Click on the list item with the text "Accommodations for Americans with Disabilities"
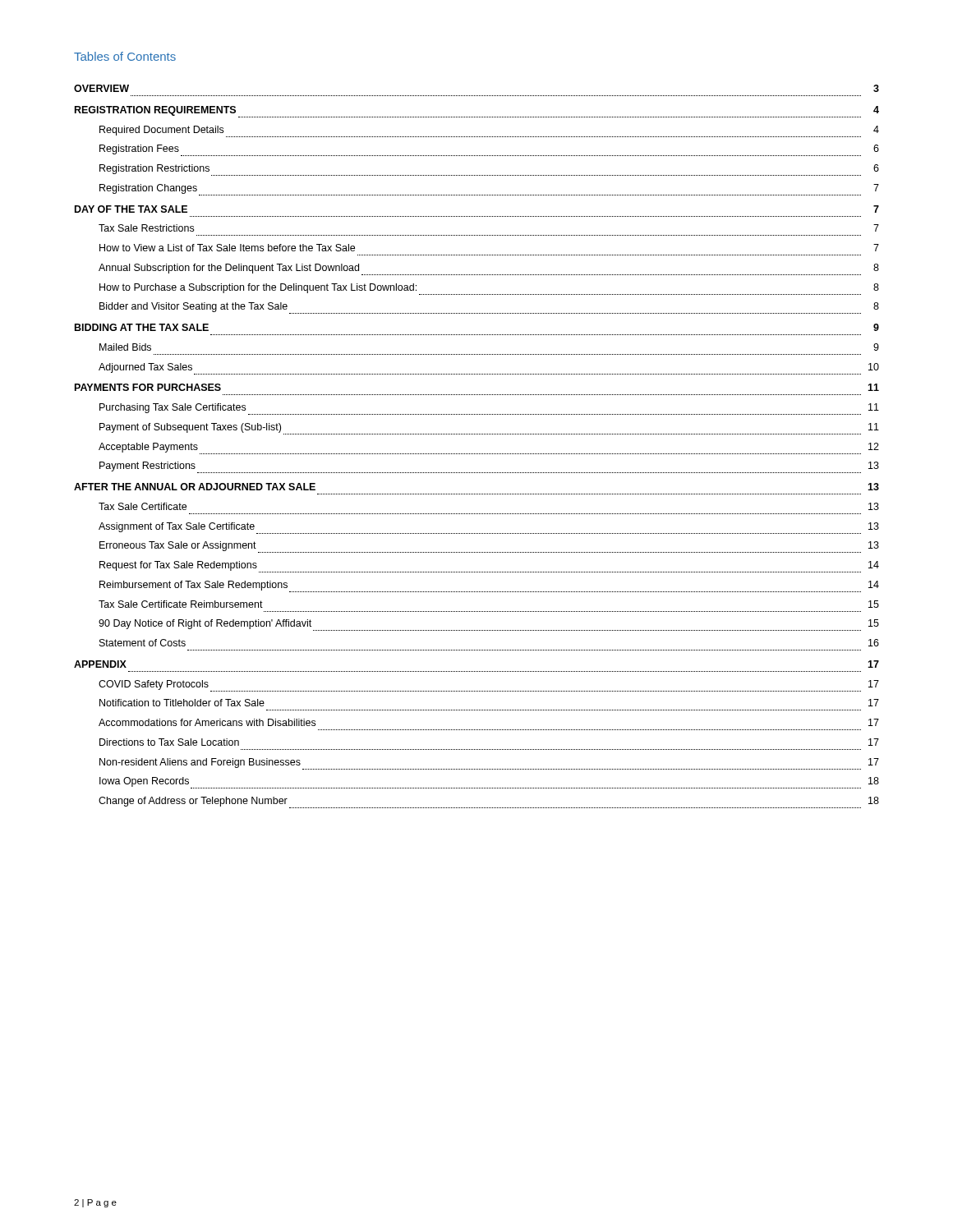953x1232 pixels. coord(489,723)
